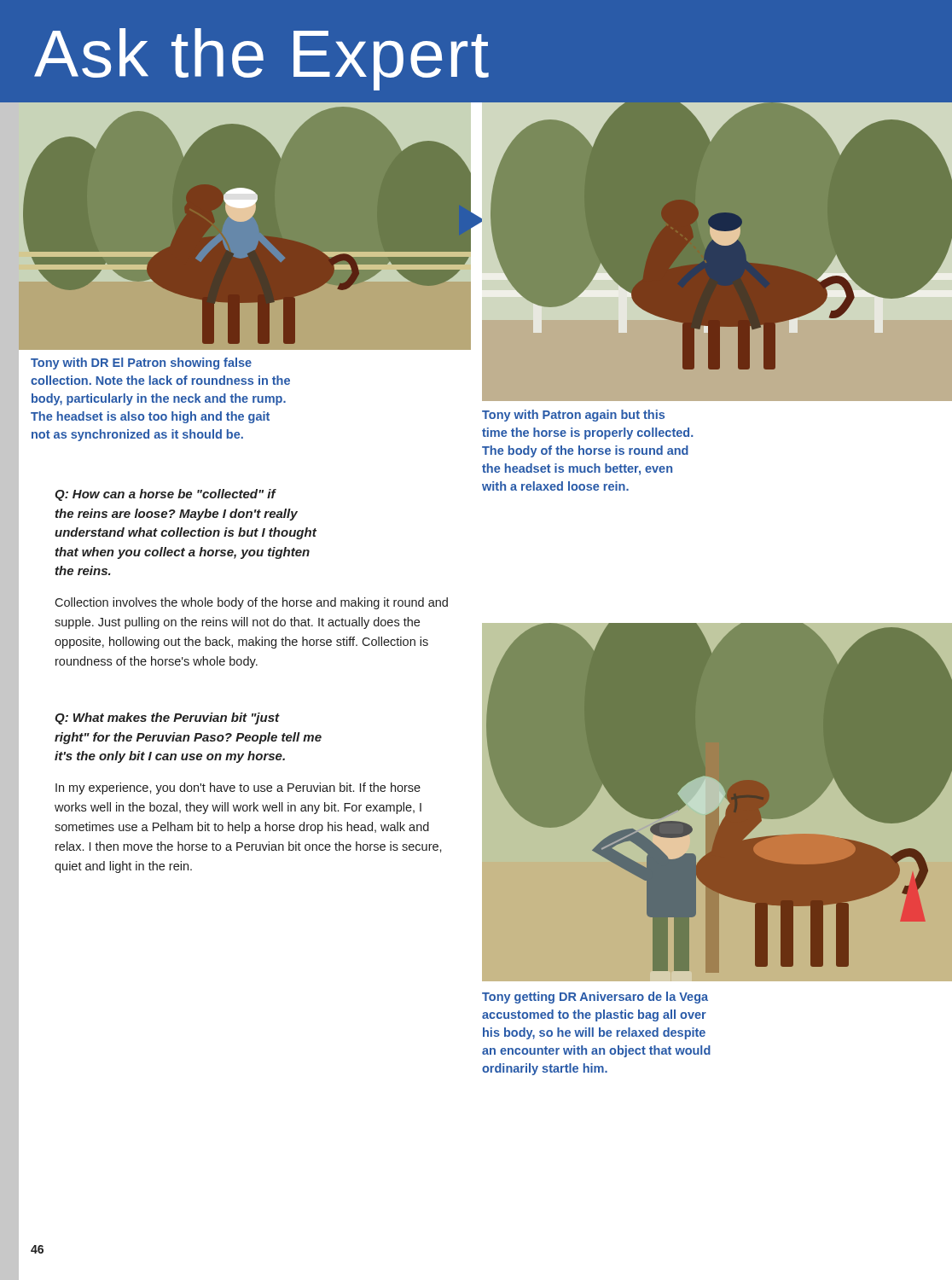Select the caption containing "Tony with DR El"

[161, 399]
